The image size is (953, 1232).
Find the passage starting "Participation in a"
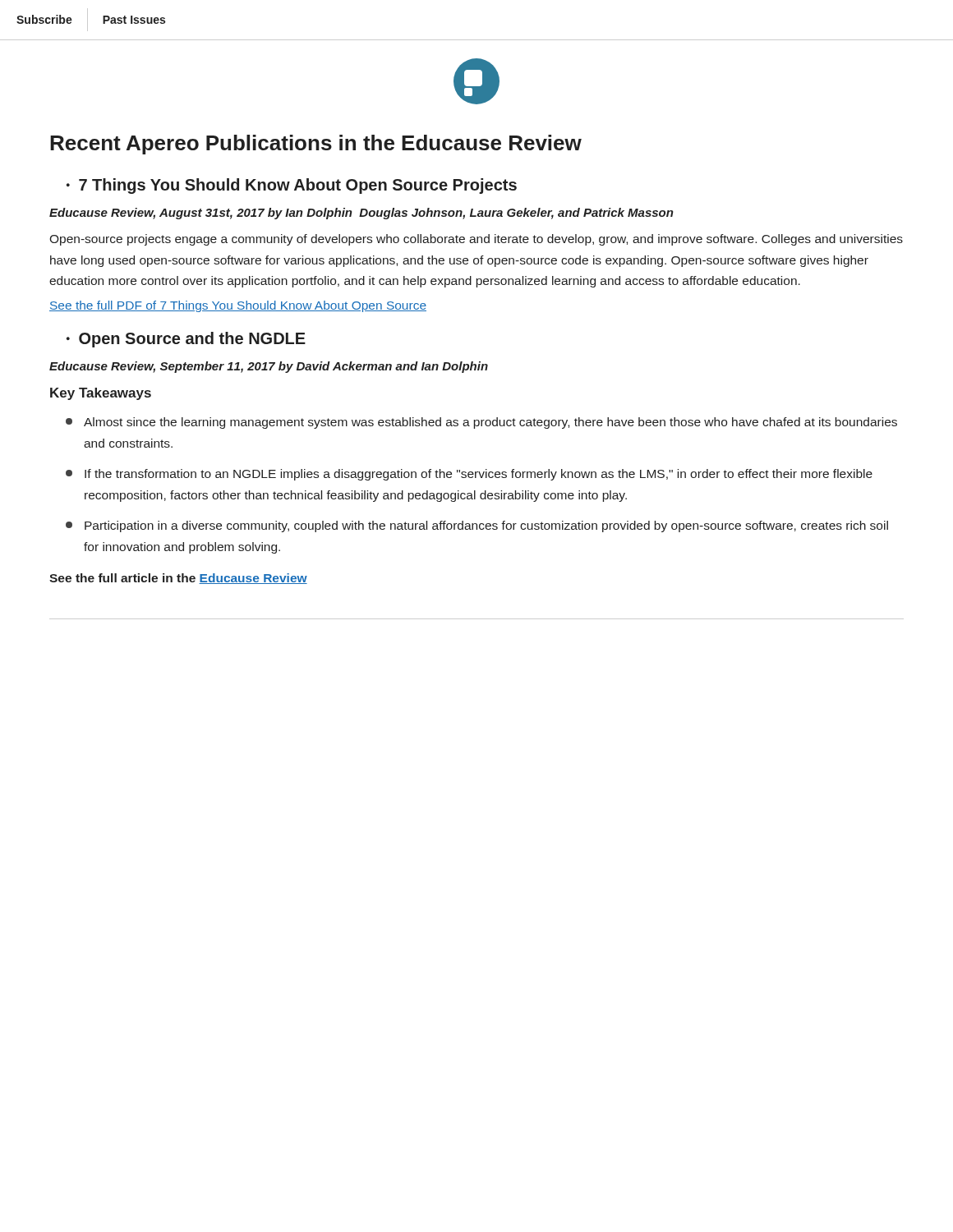click(x=485, y=536)
